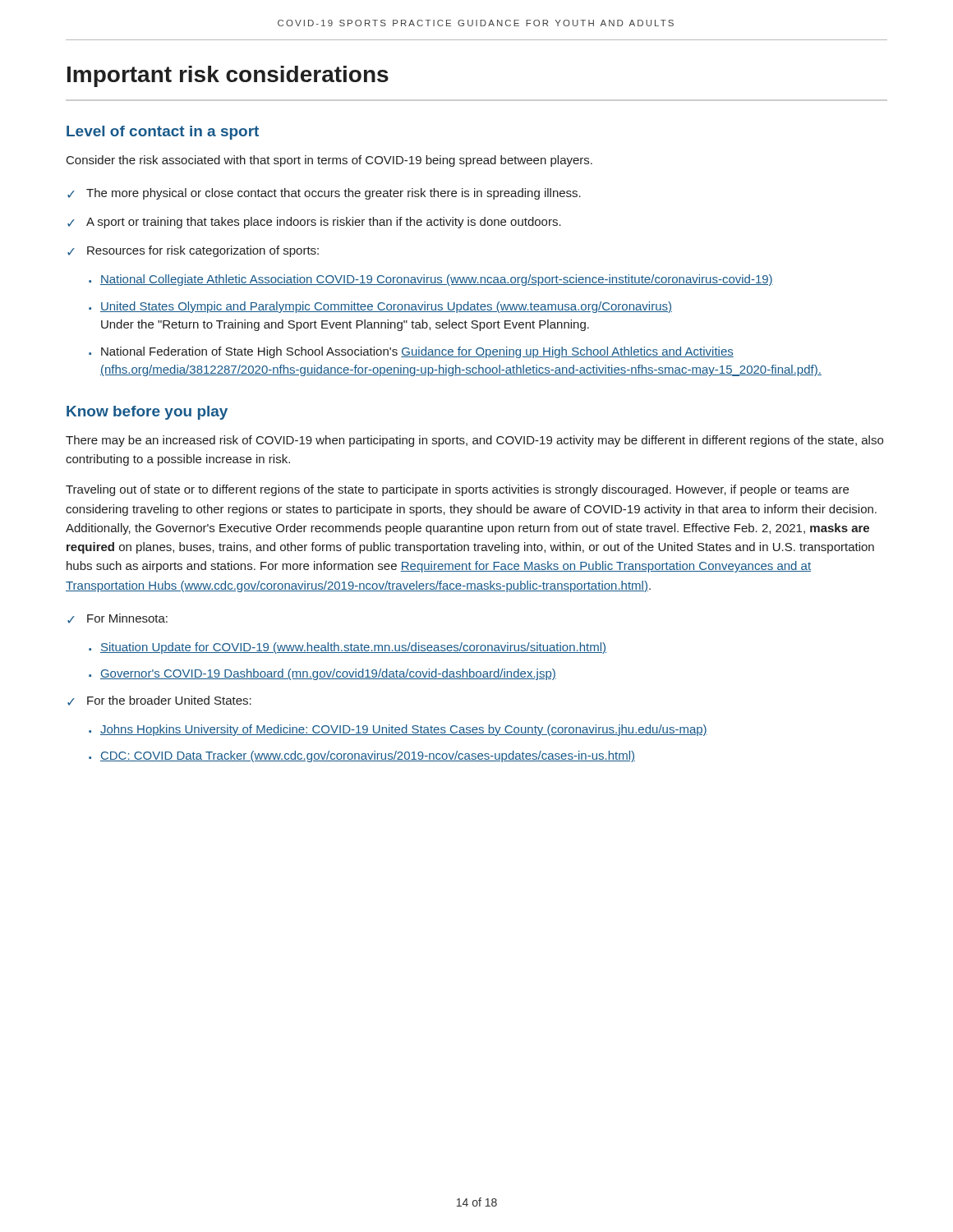Navigate to the region starting "Traveling out of state or to"
The height and width of the screenshot is (1232, 953).
pos(472,537)
